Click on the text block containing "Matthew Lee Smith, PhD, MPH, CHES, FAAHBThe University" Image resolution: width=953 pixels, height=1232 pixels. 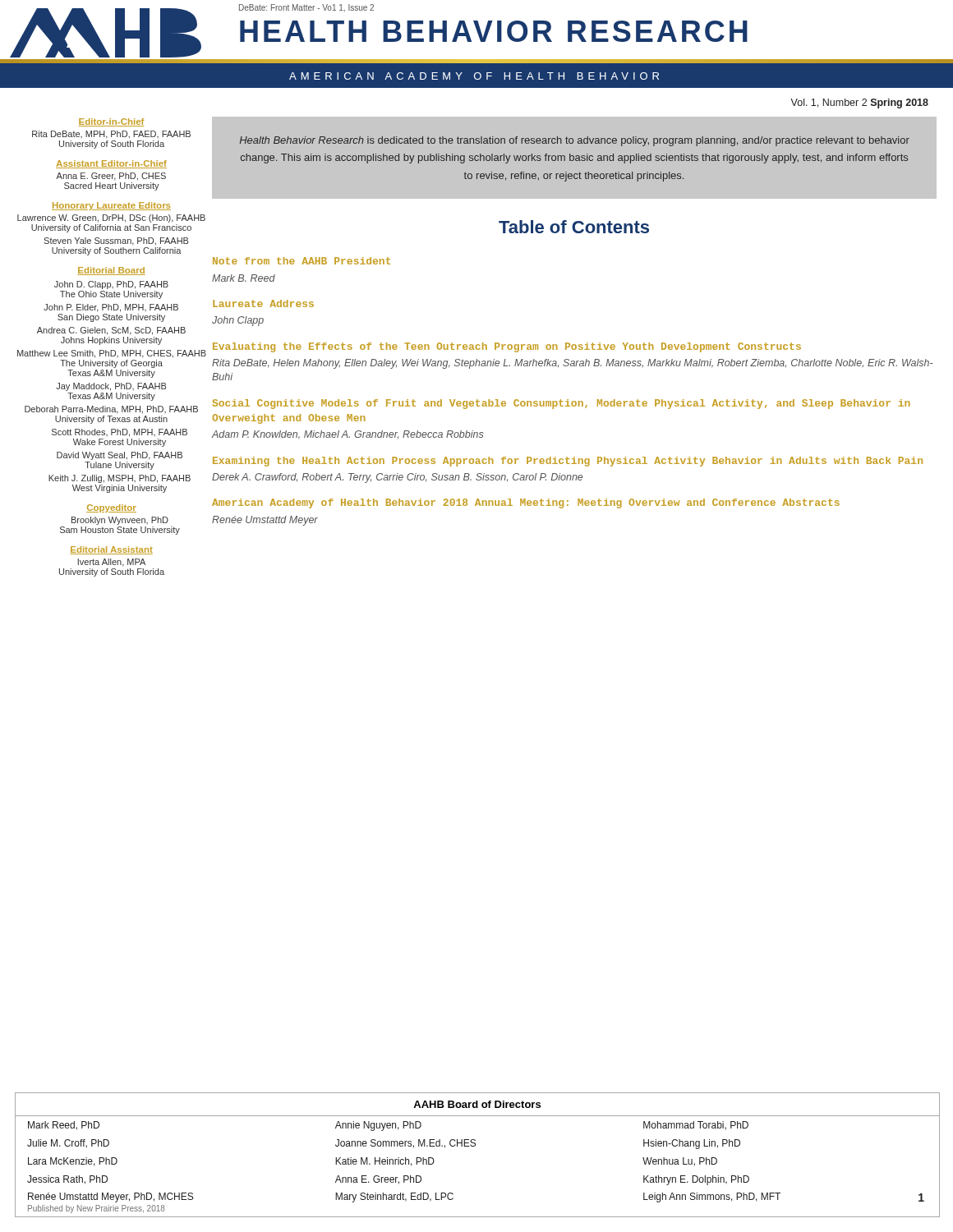[111, 363]
